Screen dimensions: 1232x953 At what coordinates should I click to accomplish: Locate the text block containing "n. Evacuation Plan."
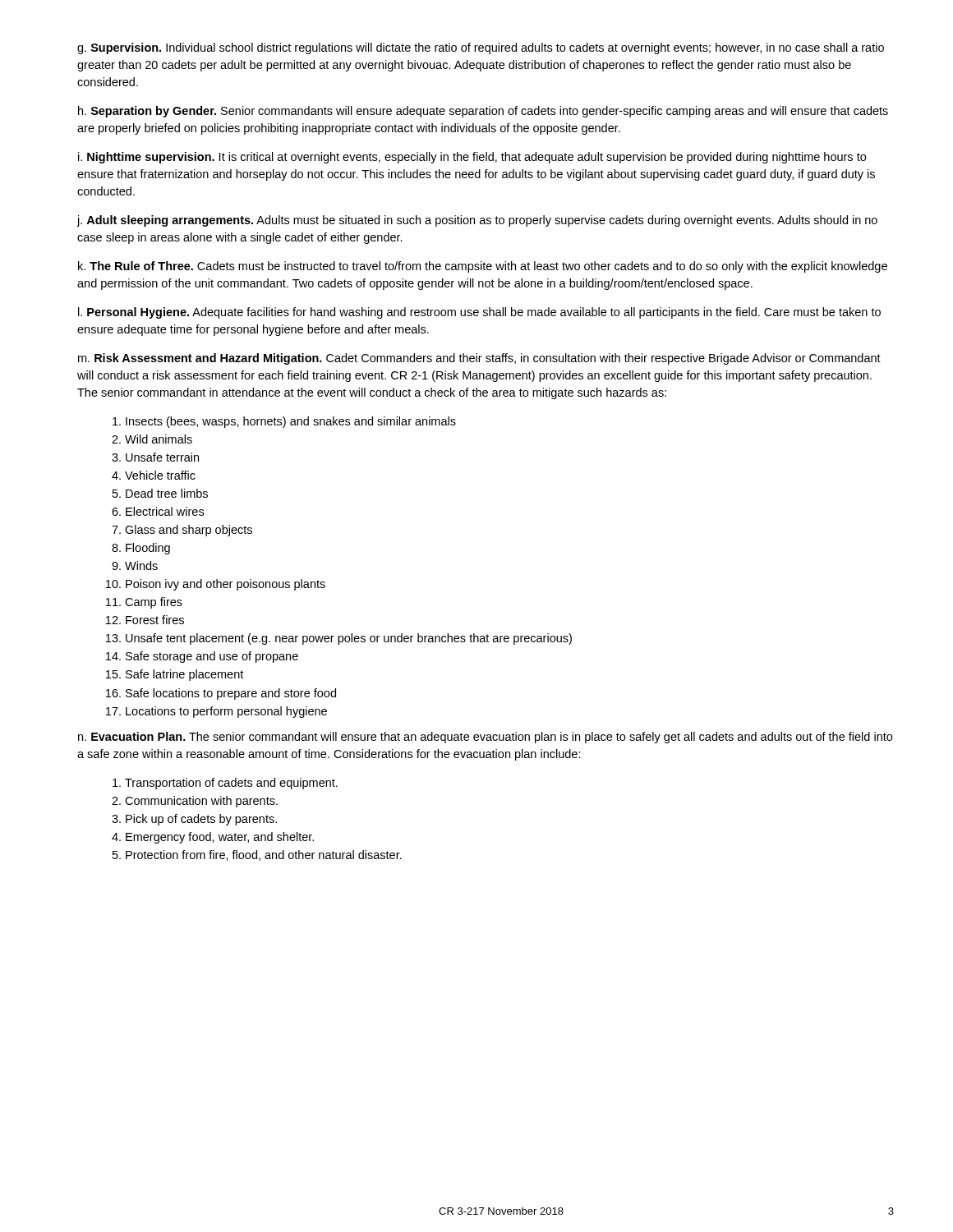coord(486,745)
